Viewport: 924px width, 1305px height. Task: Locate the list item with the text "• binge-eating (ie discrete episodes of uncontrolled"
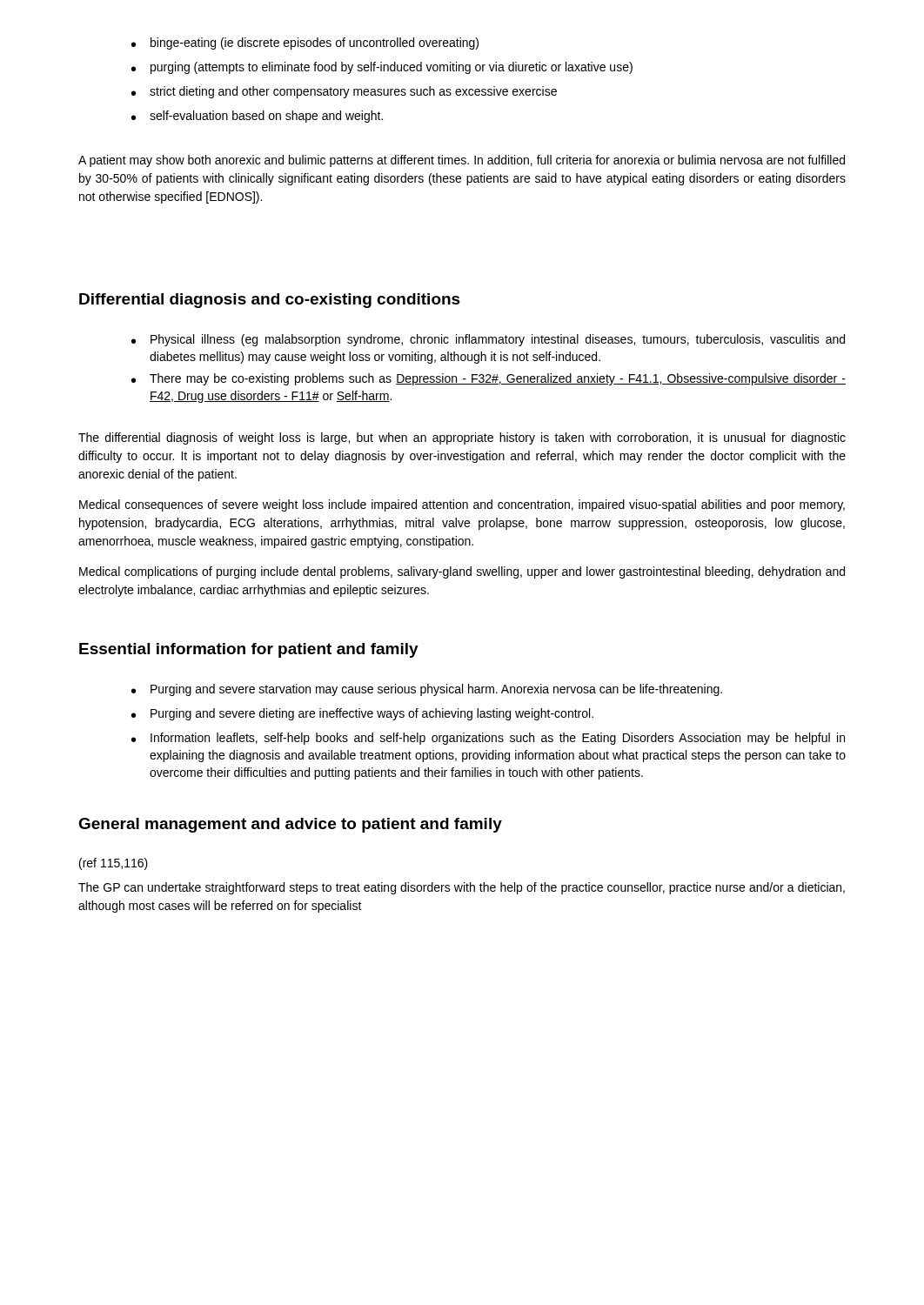click(488, 44)
